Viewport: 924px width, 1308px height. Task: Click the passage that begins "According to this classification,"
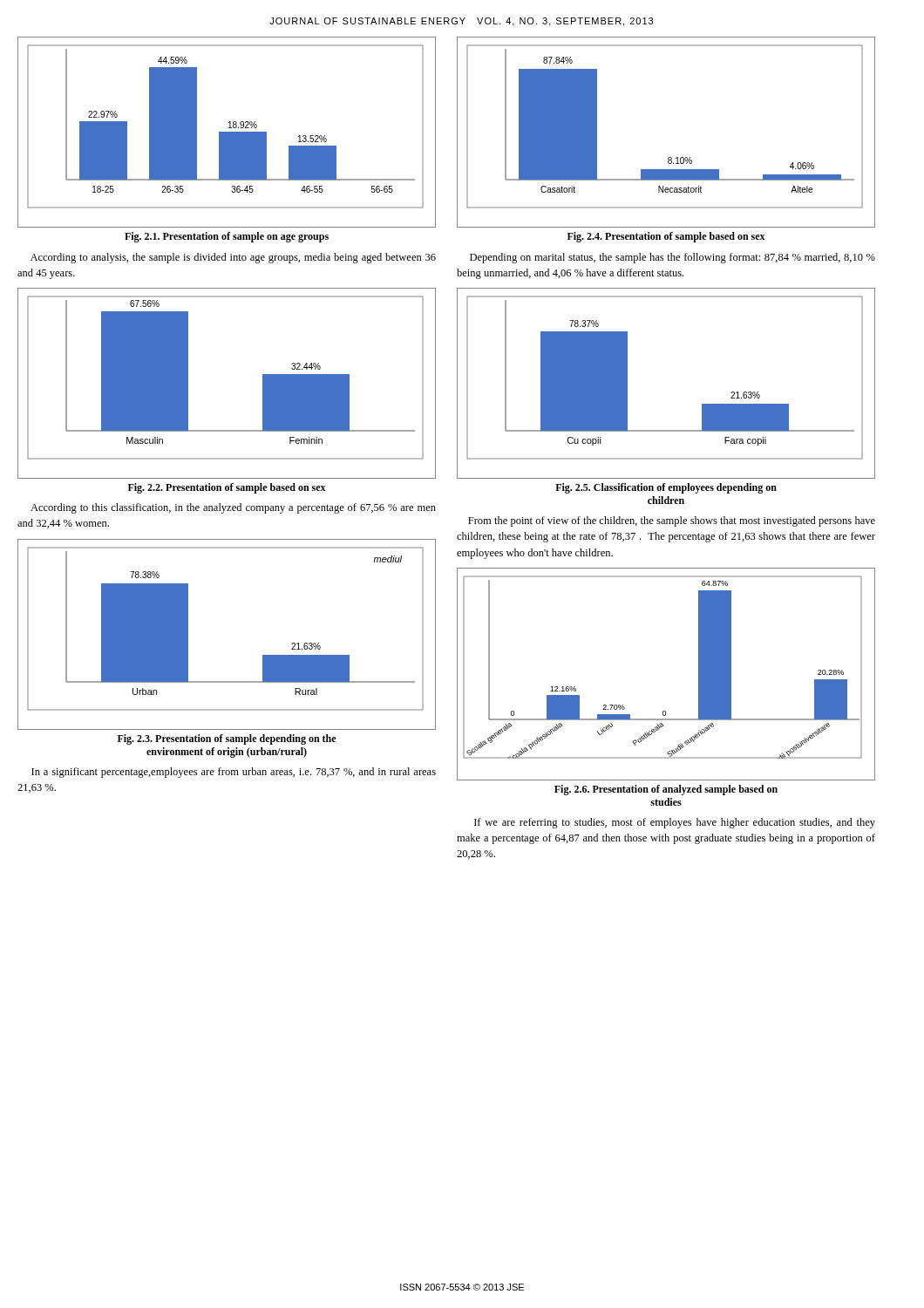(227, 516)
